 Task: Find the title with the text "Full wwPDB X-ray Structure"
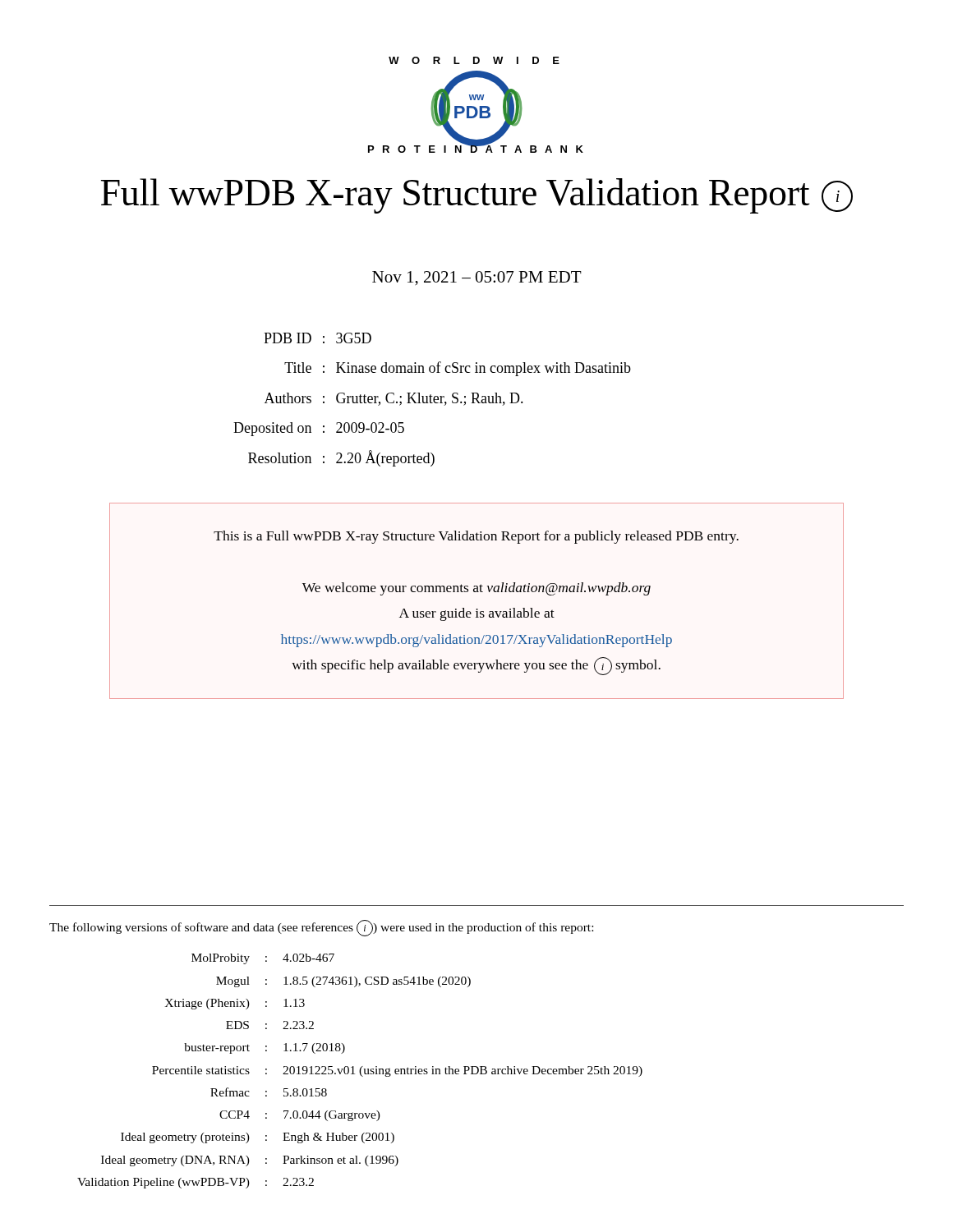pos(476,193)
